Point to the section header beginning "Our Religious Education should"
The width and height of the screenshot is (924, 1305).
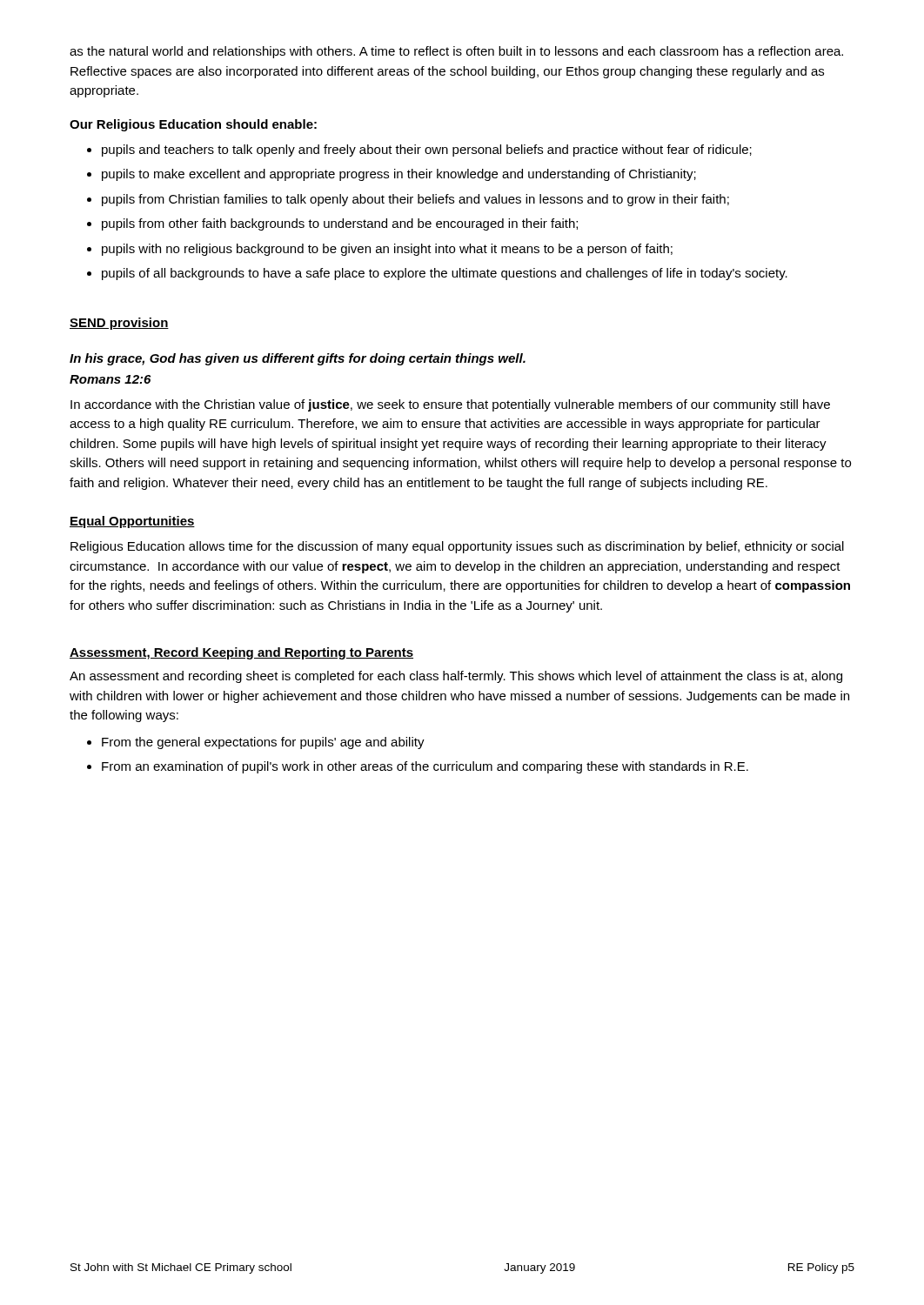(194, 124)
